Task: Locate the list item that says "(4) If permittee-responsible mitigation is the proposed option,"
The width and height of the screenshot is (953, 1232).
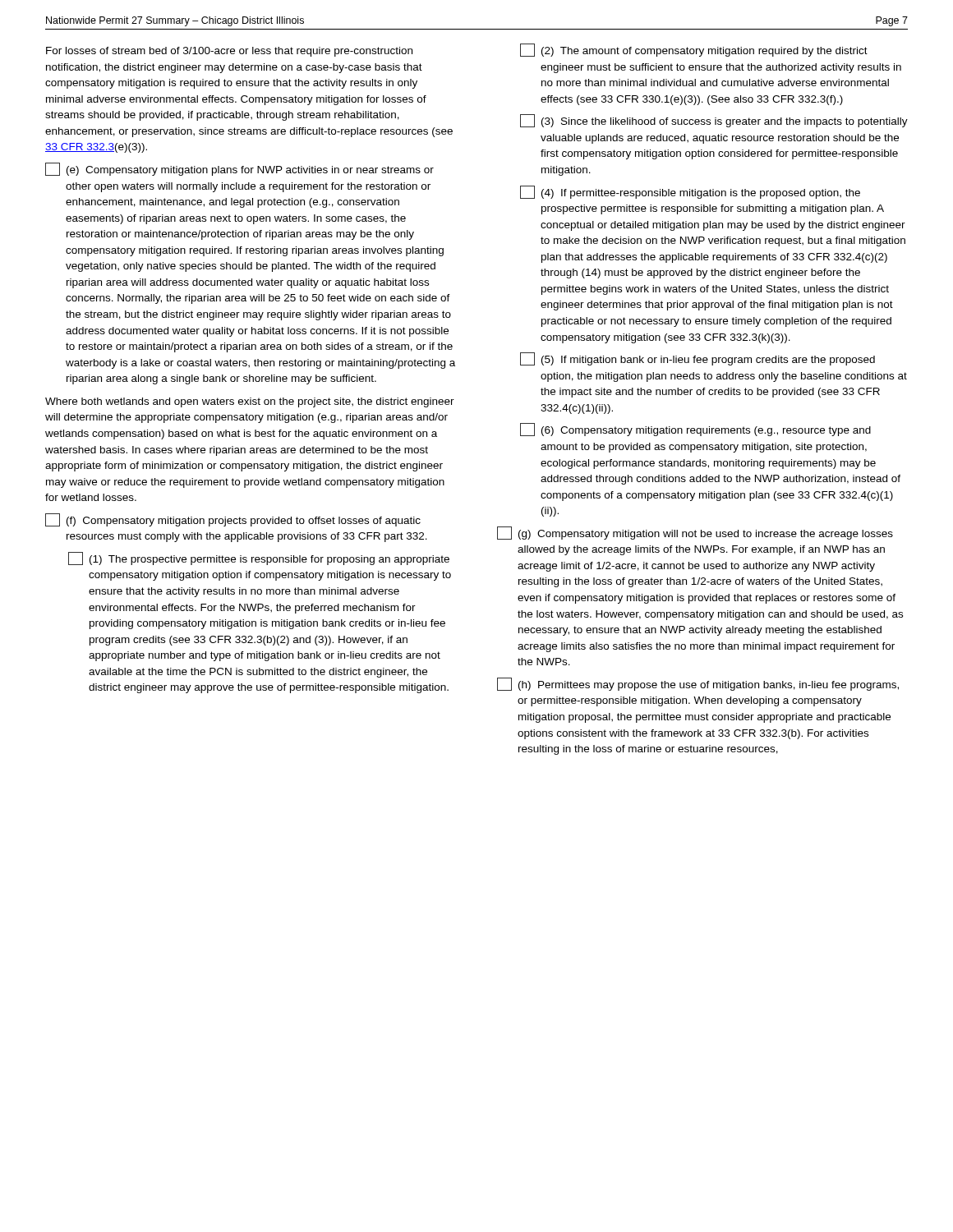Action: tap(714, 265)
